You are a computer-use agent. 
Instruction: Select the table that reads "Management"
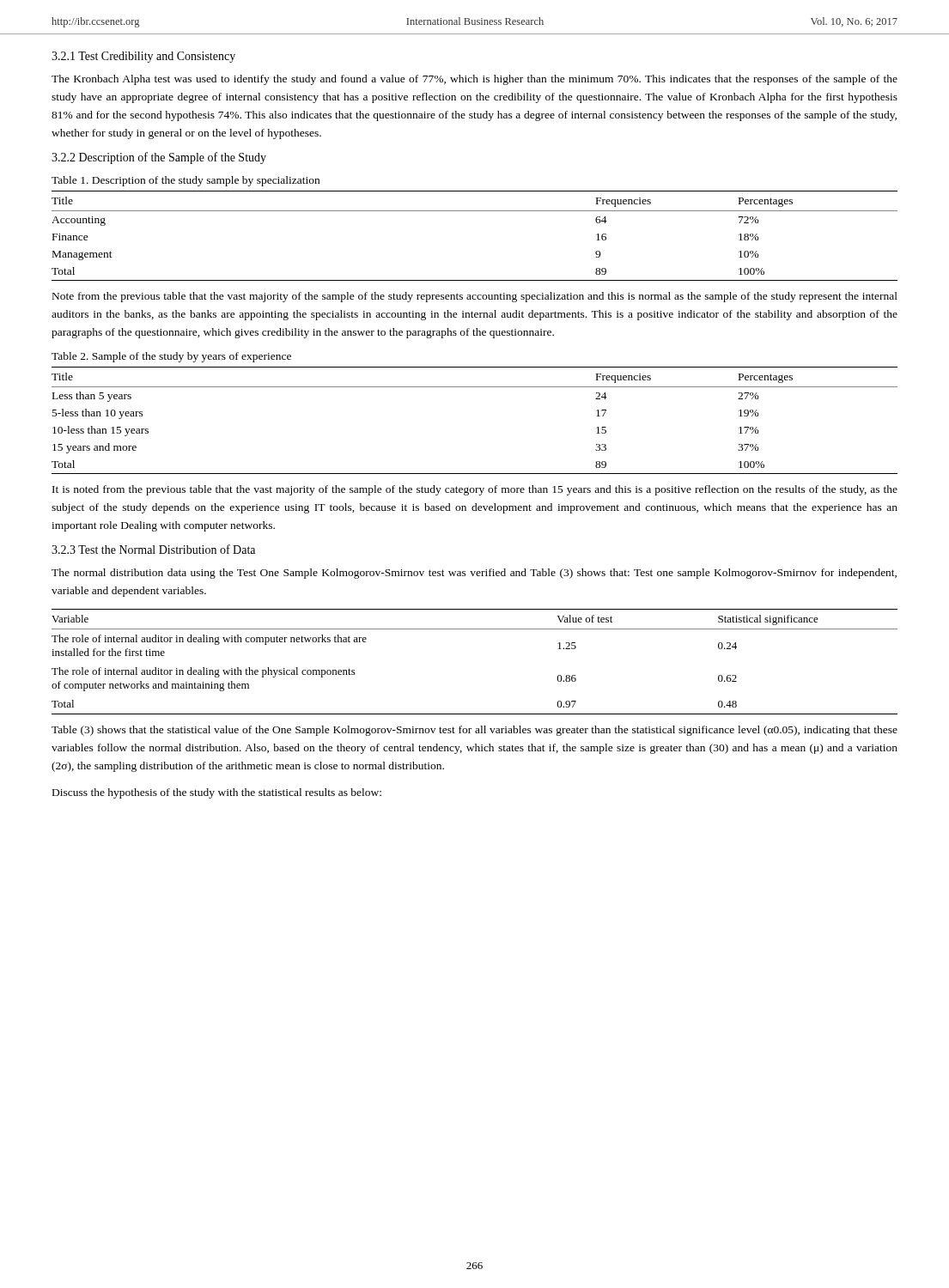[474, 235]
